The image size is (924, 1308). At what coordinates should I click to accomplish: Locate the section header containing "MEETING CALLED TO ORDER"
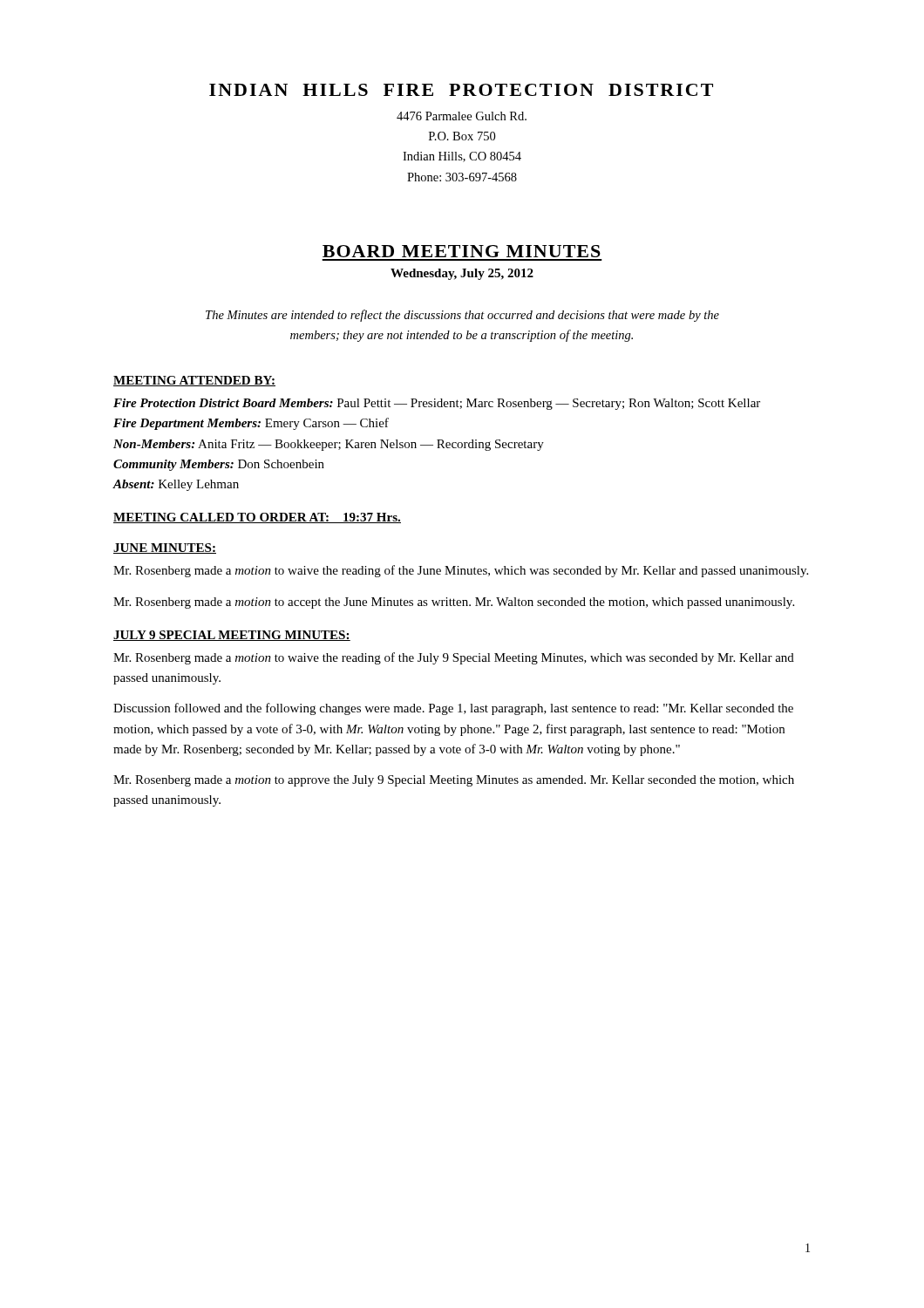[x=257, y=517]
